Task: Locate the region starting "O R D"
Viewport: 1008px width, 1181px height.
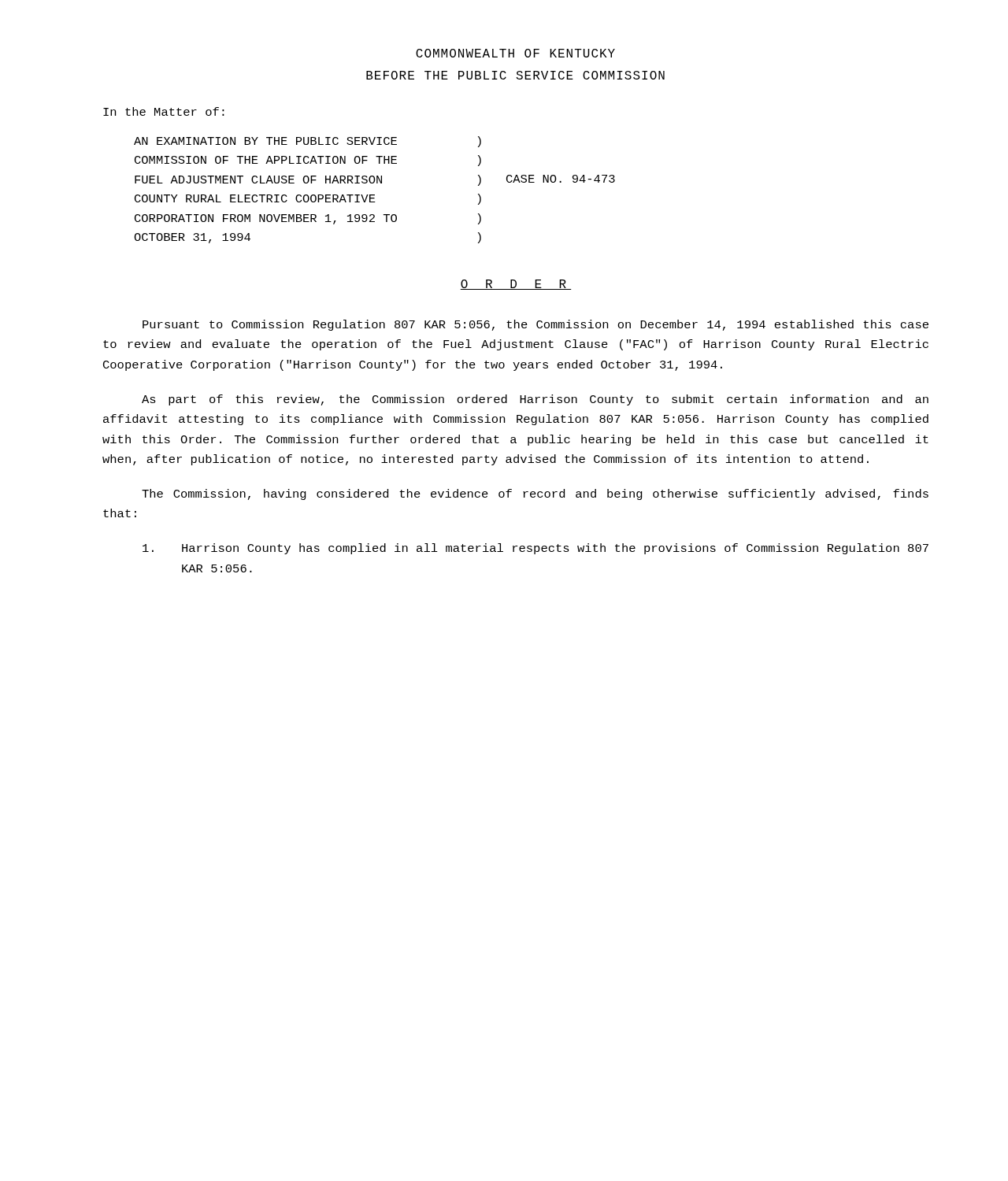Action: click(516, 285)
